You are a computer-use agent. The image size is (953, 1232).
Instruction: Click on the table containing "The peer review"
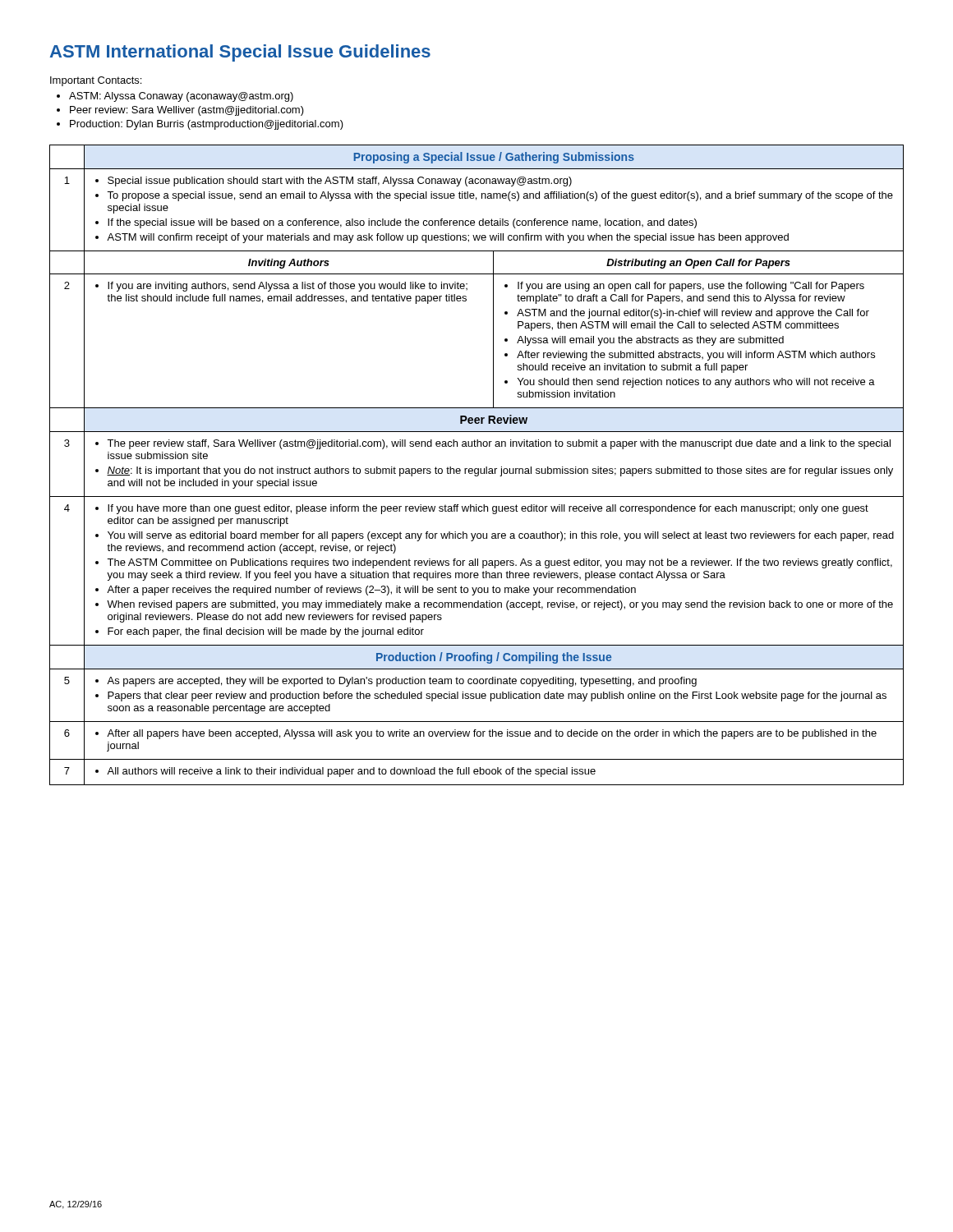tap(476, 465)
